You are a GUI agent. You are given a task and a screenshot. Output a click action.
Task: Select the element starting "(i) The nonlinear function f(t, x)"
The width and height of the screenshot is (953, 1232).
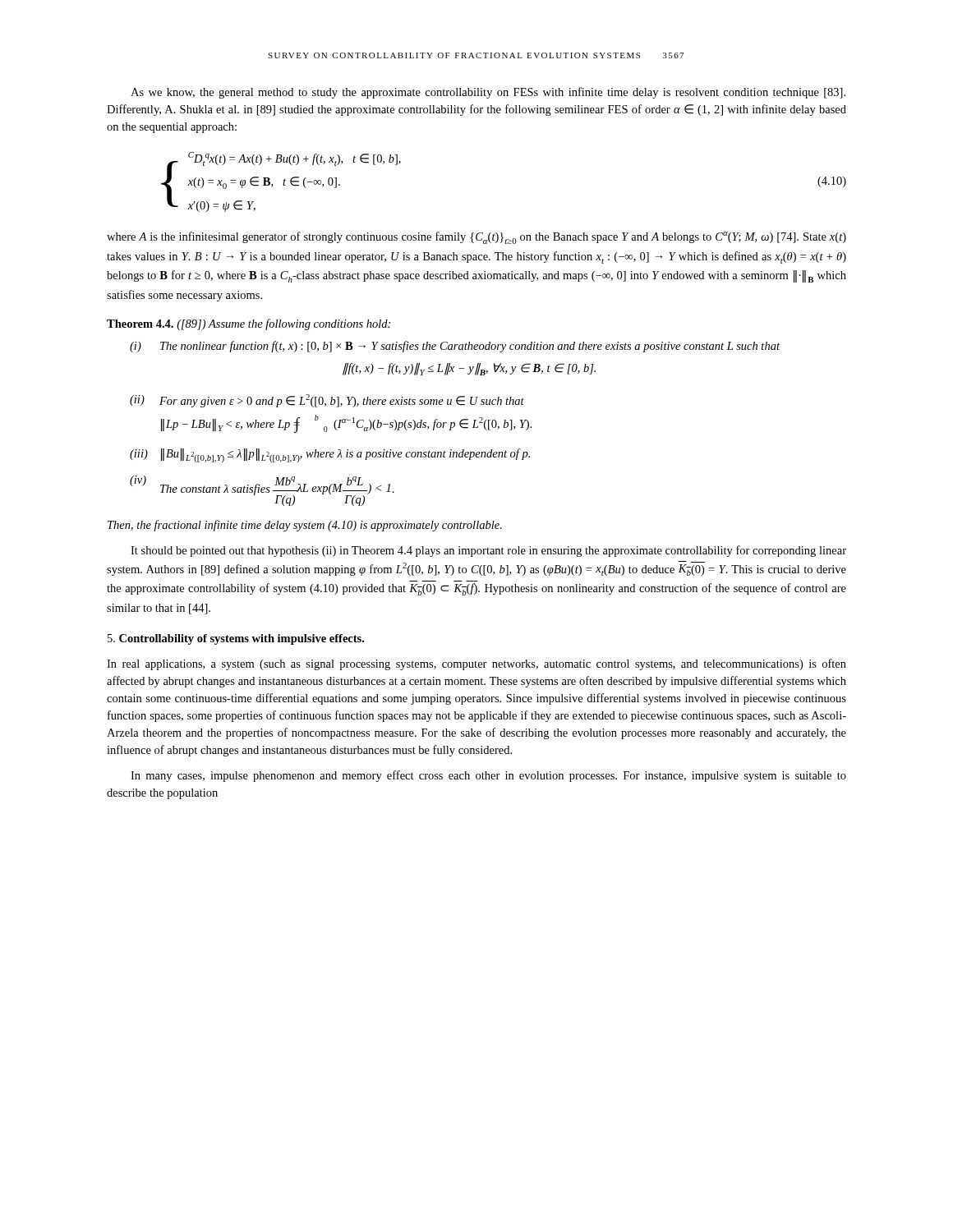488,361
